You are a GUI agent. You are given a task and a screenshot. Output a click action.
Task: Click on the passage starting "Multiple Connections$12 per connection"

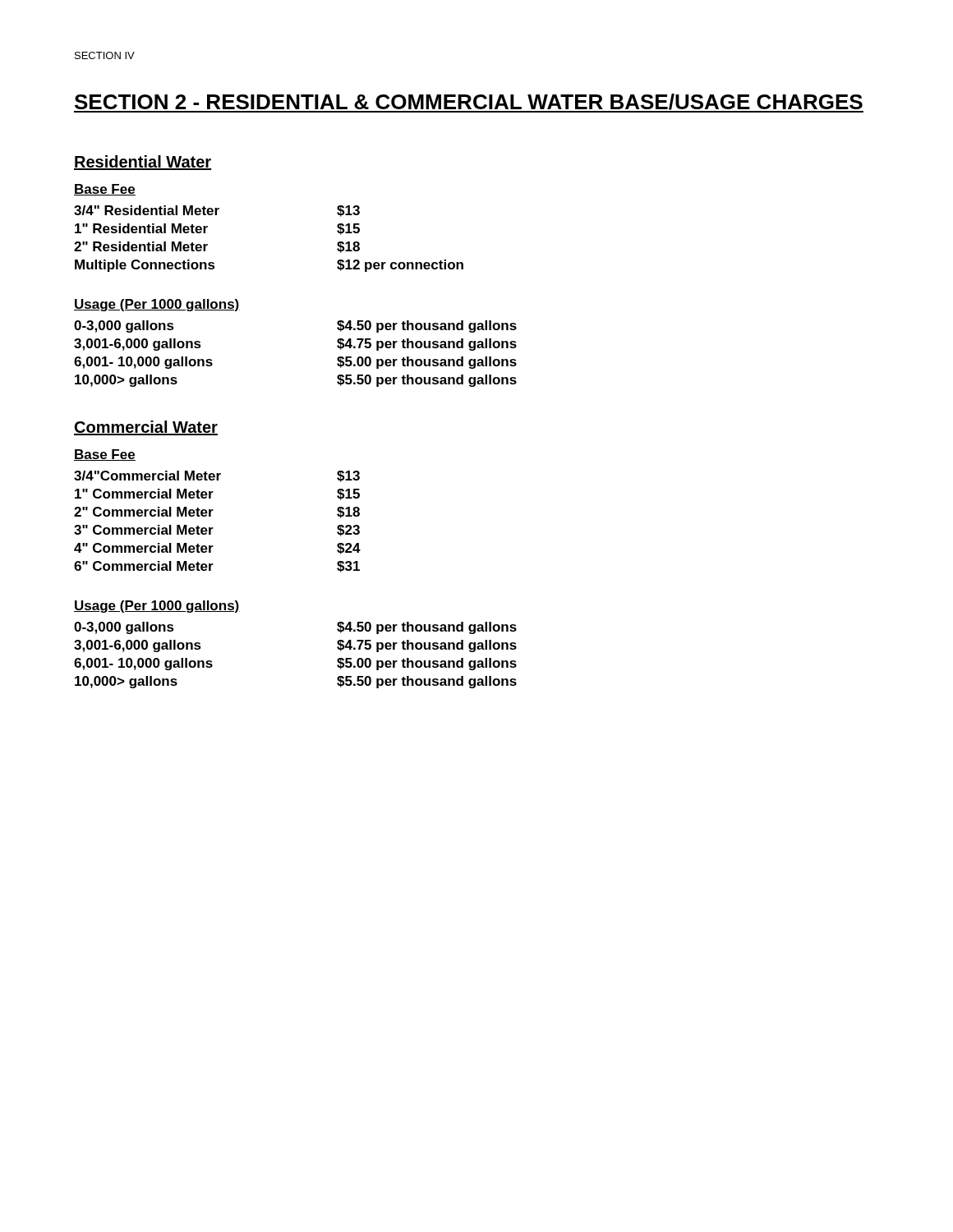click(x=143, y=266)
